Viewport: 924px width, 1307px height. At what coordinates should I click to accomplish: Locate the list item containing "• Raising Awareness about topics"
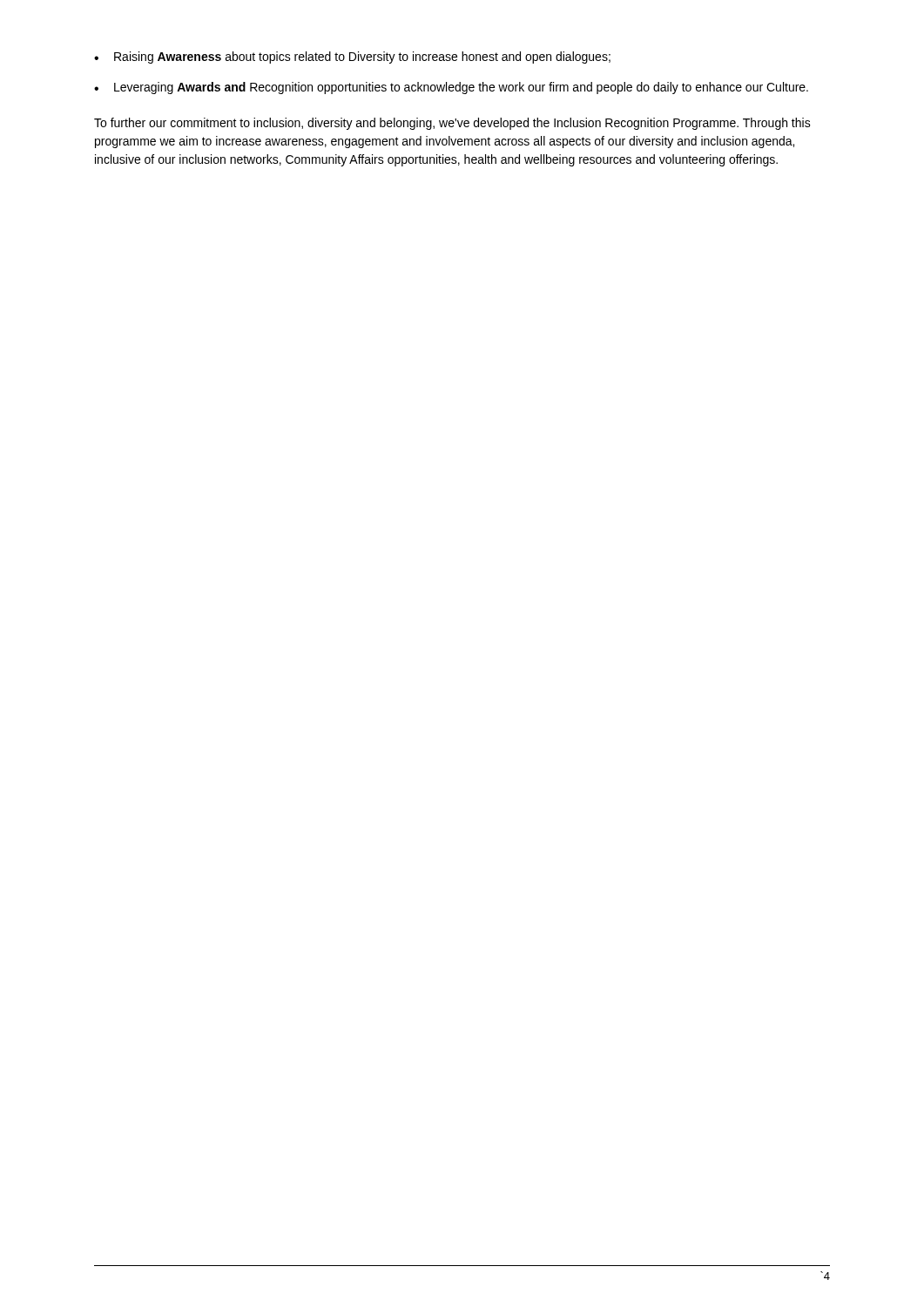coord(462,58)
